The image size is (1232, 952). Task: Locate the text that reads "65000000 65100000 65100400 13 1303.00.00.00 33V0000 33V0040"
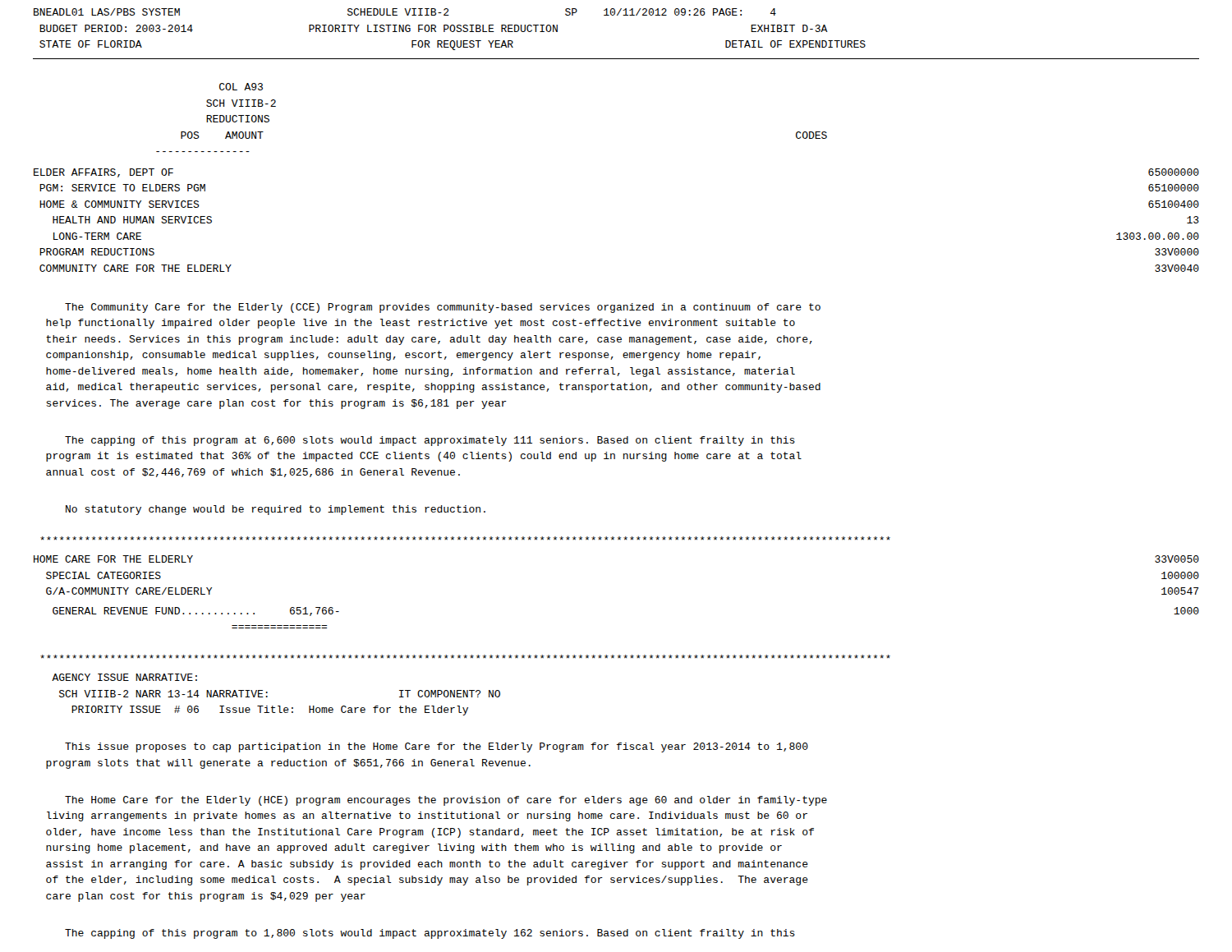tap(1157, 221)
